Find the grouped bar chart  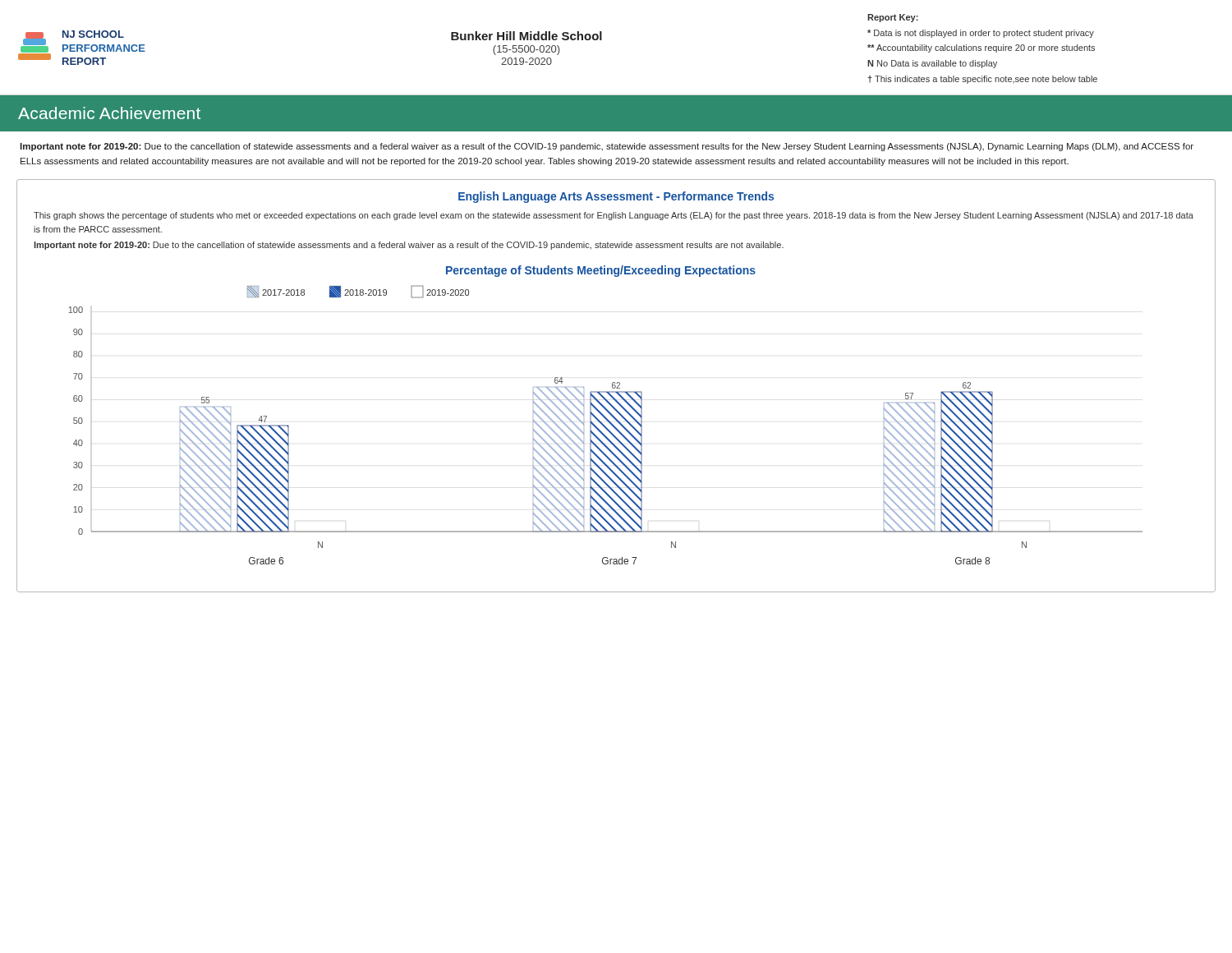[616, 418]
